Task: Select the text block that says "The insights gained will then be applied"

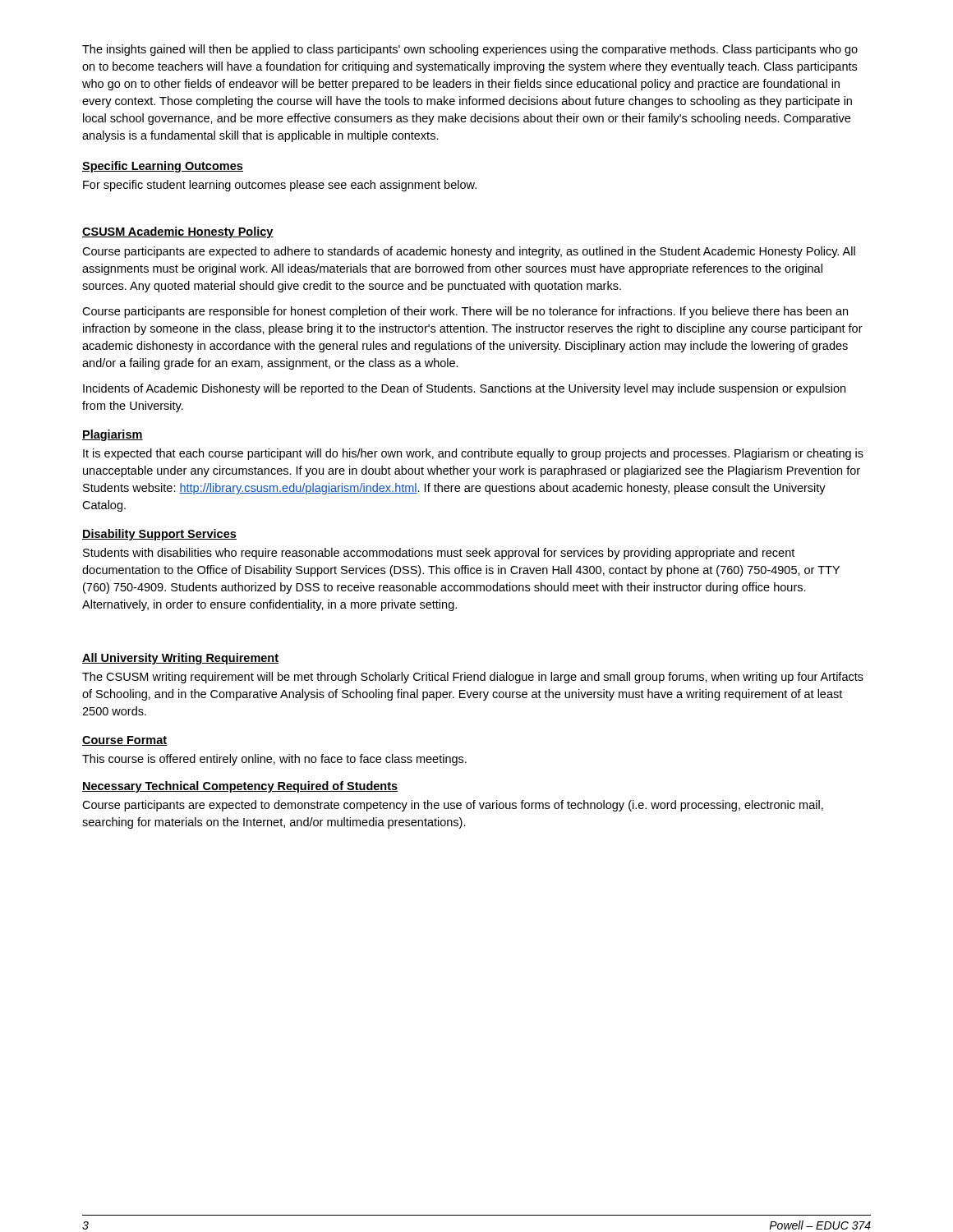Action: (x=476, y=93)
